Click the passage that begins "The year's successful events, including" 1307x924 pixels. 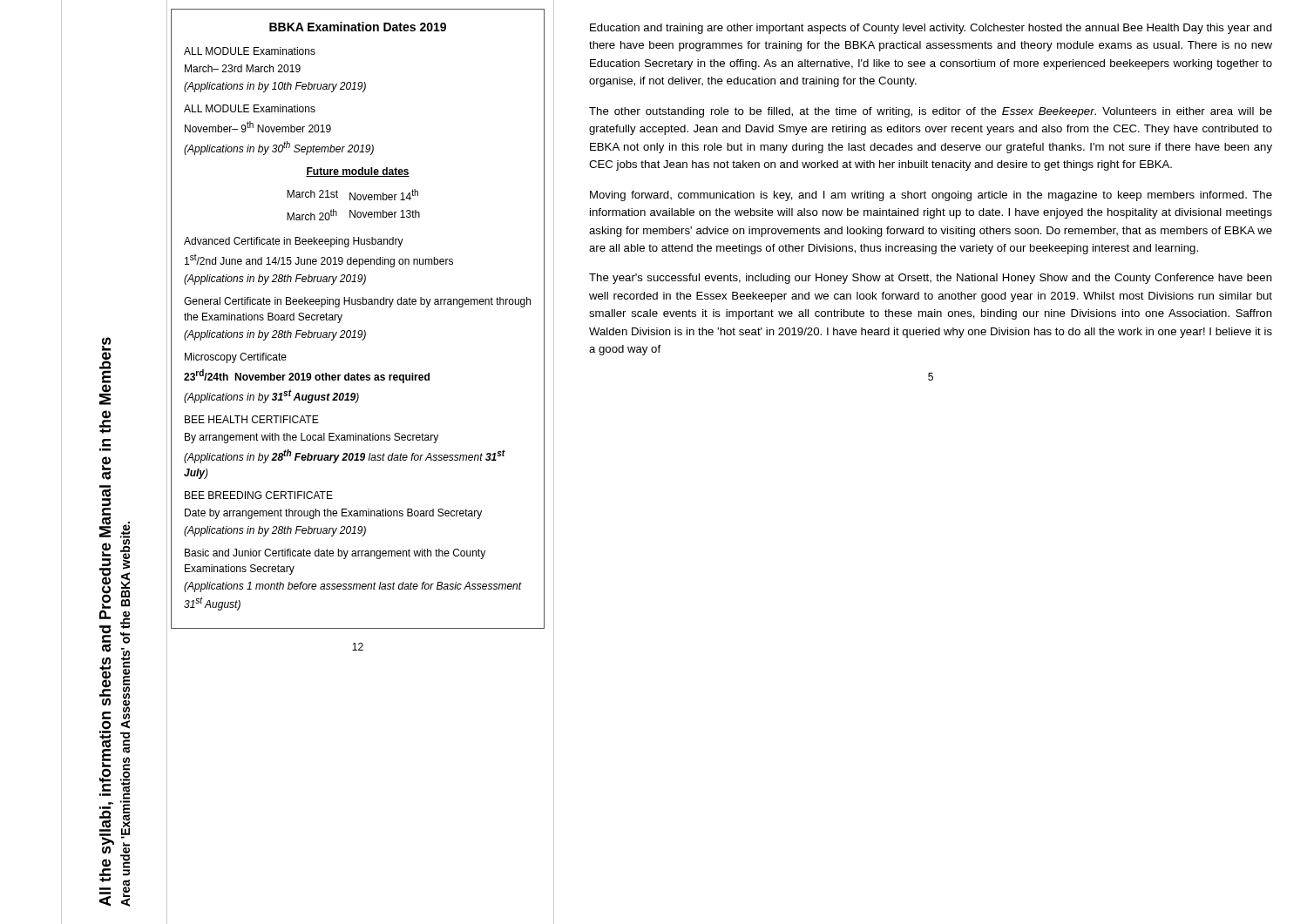point(931,314)
